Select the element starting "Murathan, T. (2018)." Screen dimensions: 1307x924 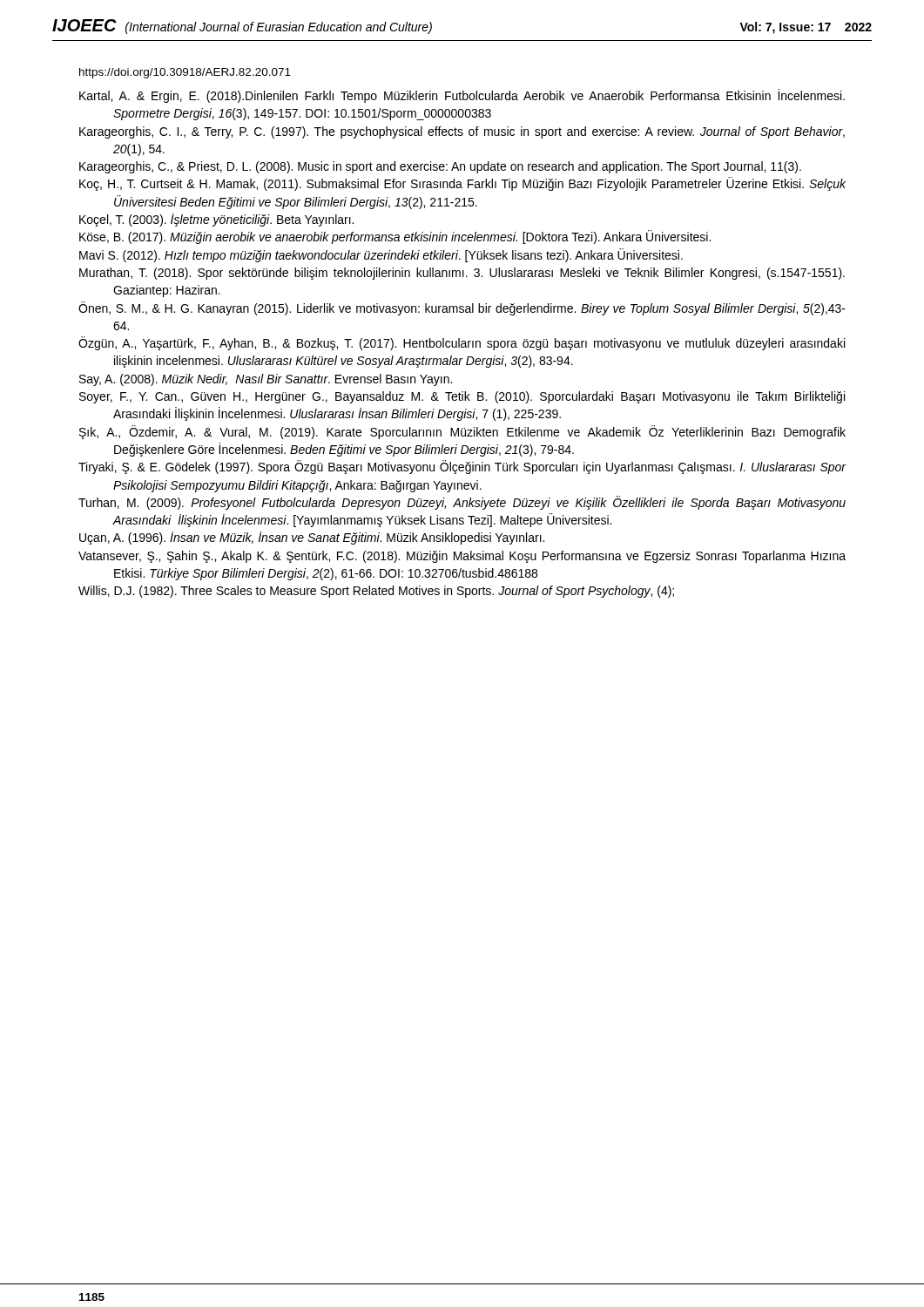coord(462,282)
